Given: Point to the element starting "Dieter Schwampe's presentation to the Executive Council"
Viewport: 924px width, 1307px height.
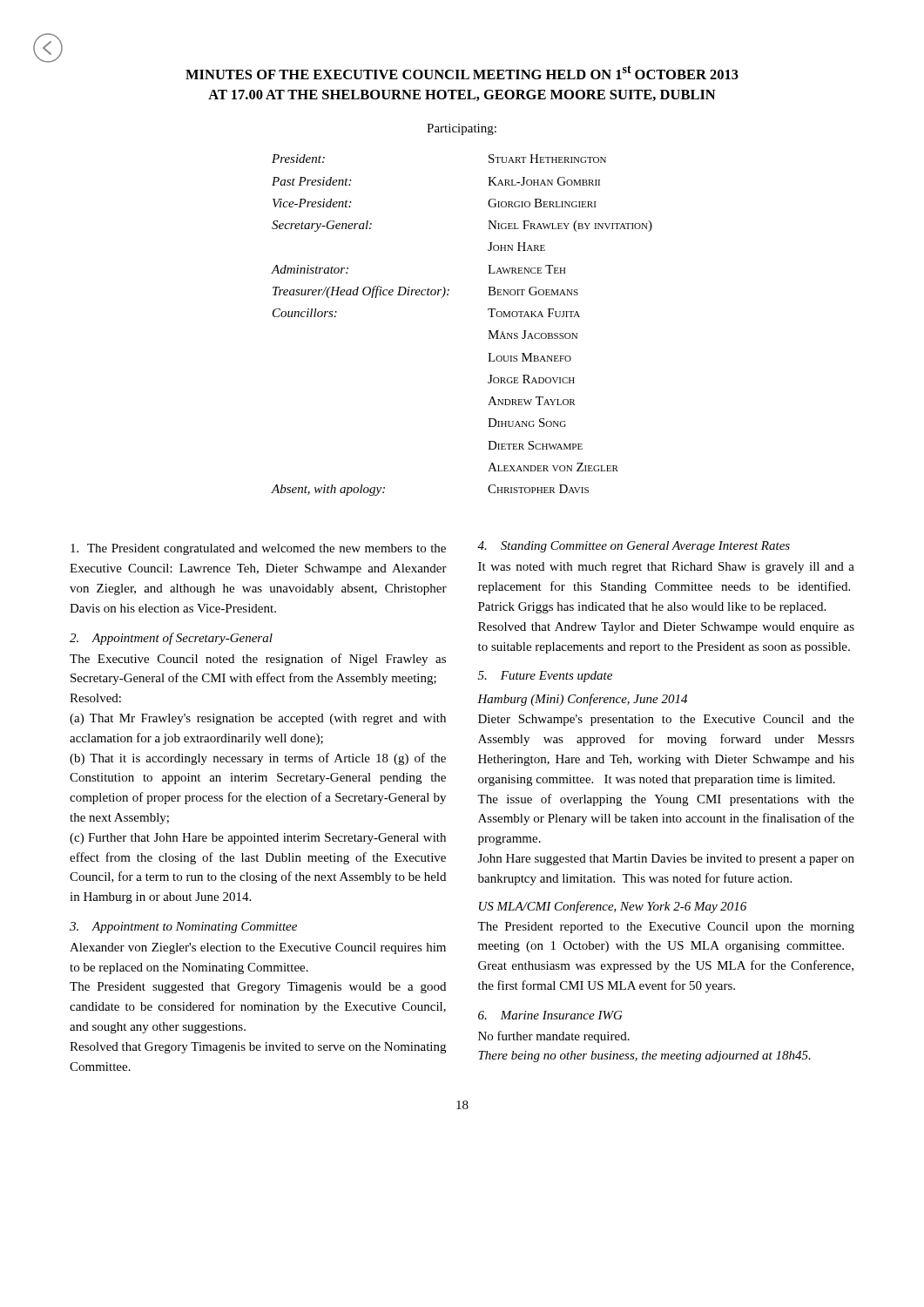Looking at the screenshot, I should (x=666, y=799).
